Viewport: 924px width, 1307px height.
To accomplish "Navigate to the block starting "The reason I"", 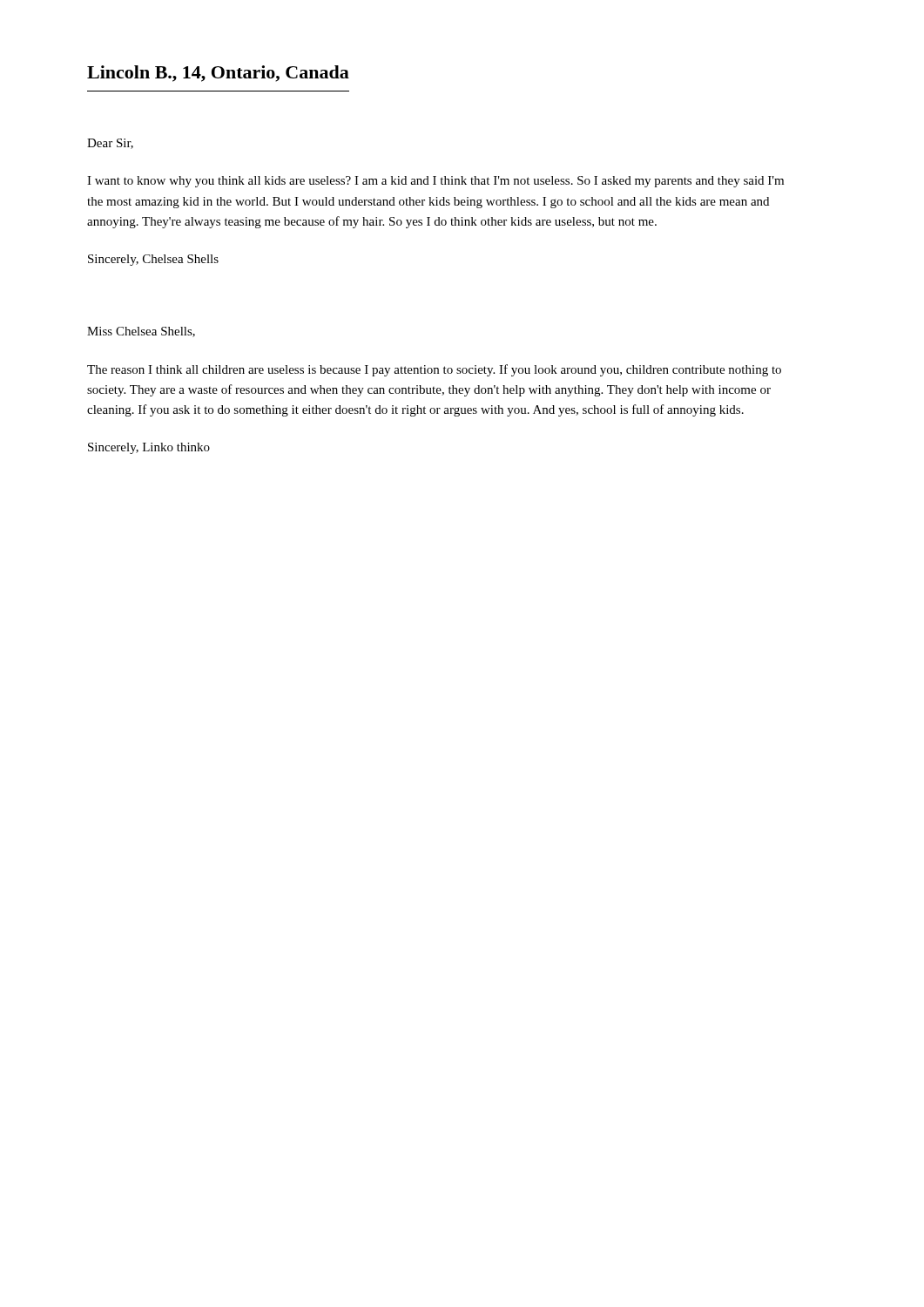I will [434, 389].
